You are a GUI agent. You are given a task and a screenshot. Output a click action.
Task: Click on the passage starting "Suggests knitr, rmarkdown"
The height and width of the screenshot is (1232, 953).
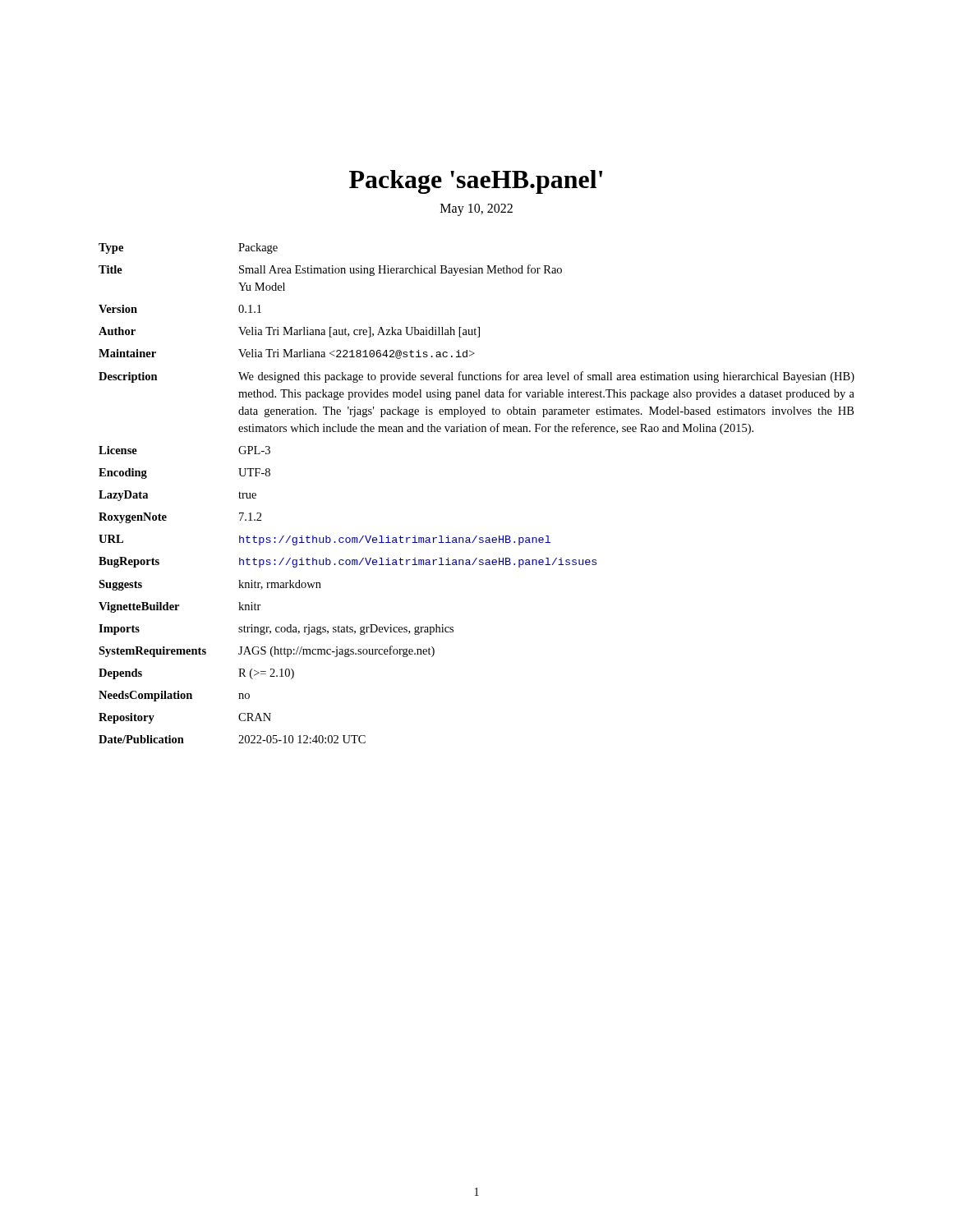coord(120,585)
